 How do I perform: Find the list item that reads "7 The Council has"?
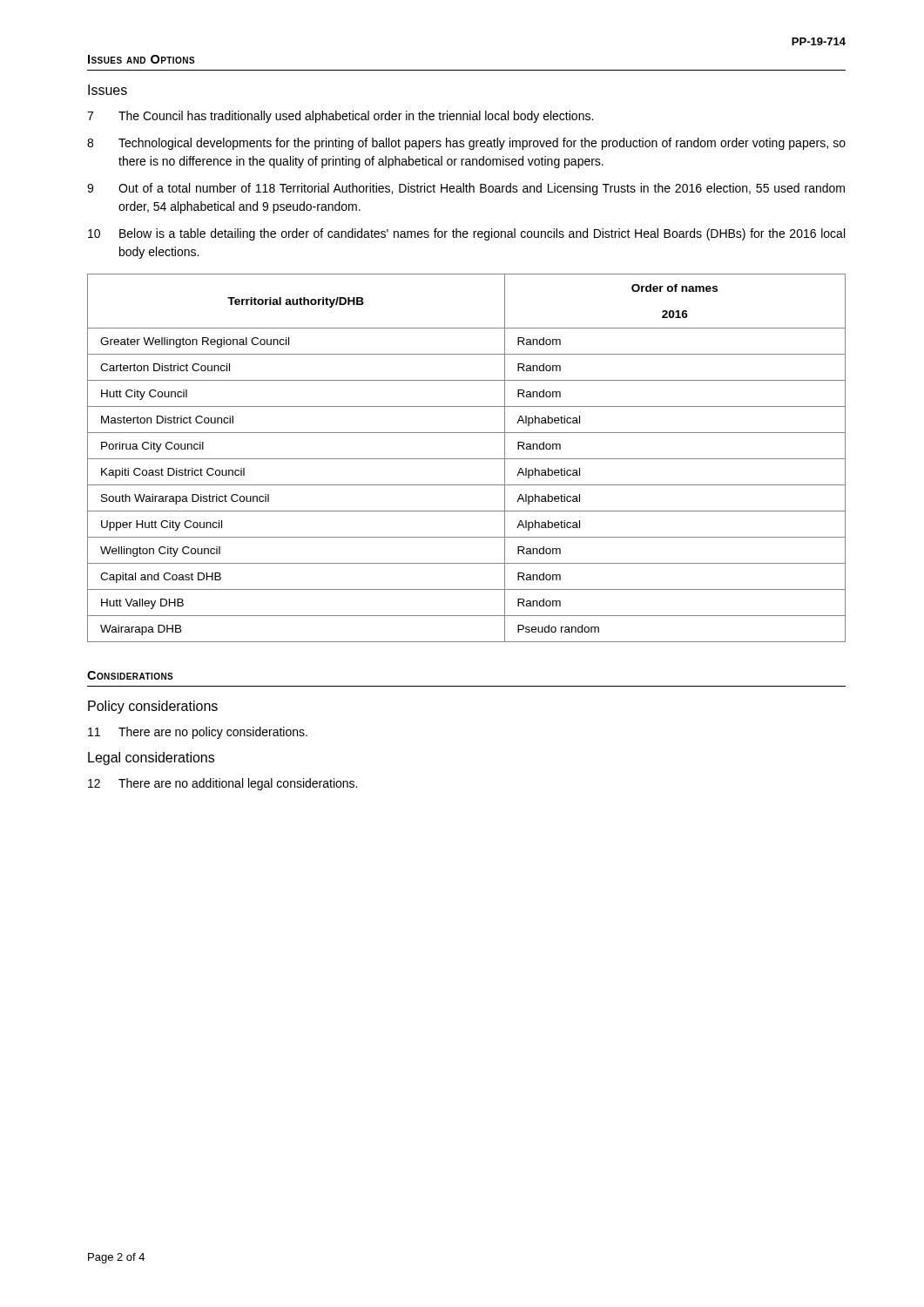click(x=466, y=116)
